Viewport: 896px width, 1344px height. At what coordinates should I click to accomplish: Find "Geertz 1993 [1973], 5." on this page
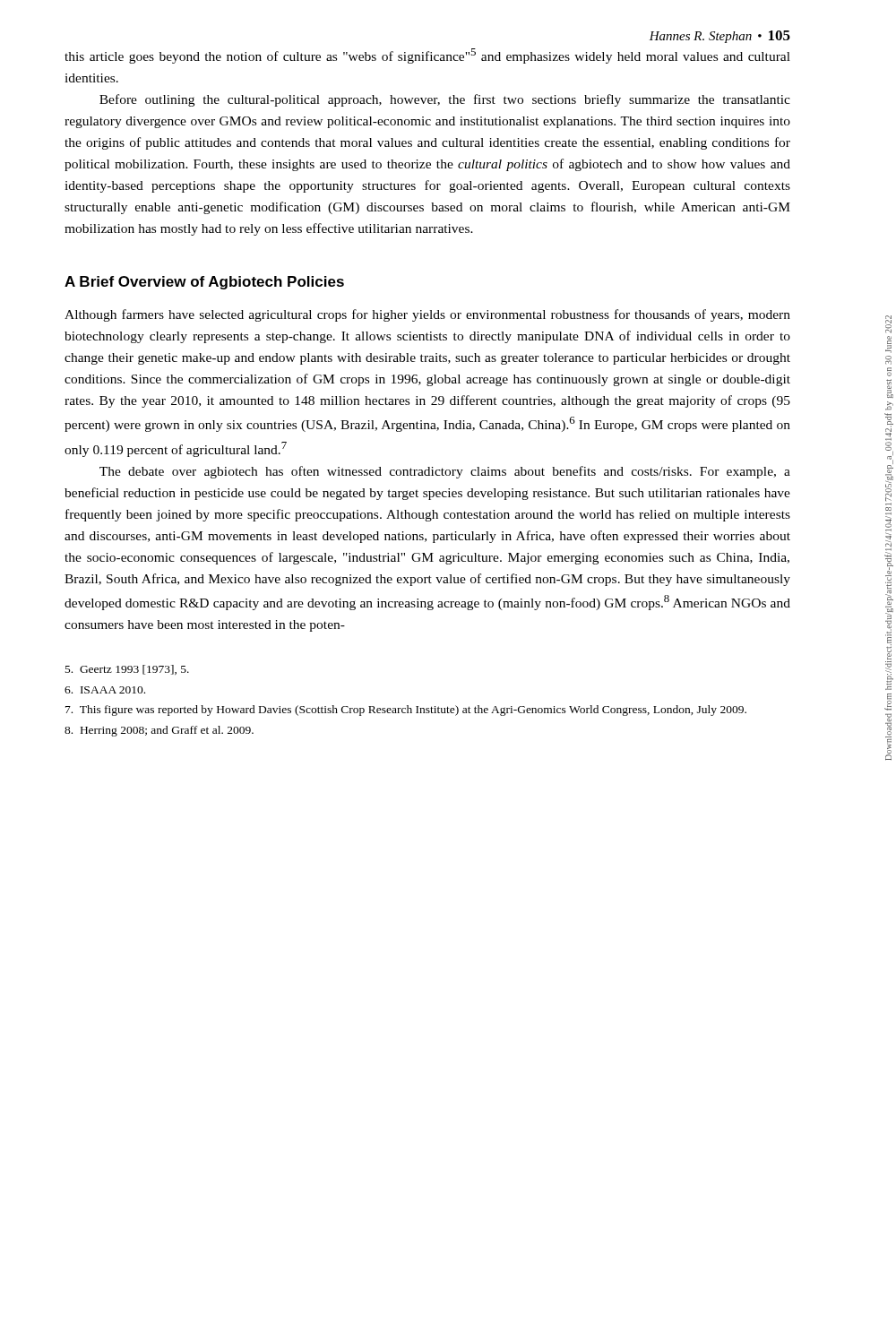point(127,669)
